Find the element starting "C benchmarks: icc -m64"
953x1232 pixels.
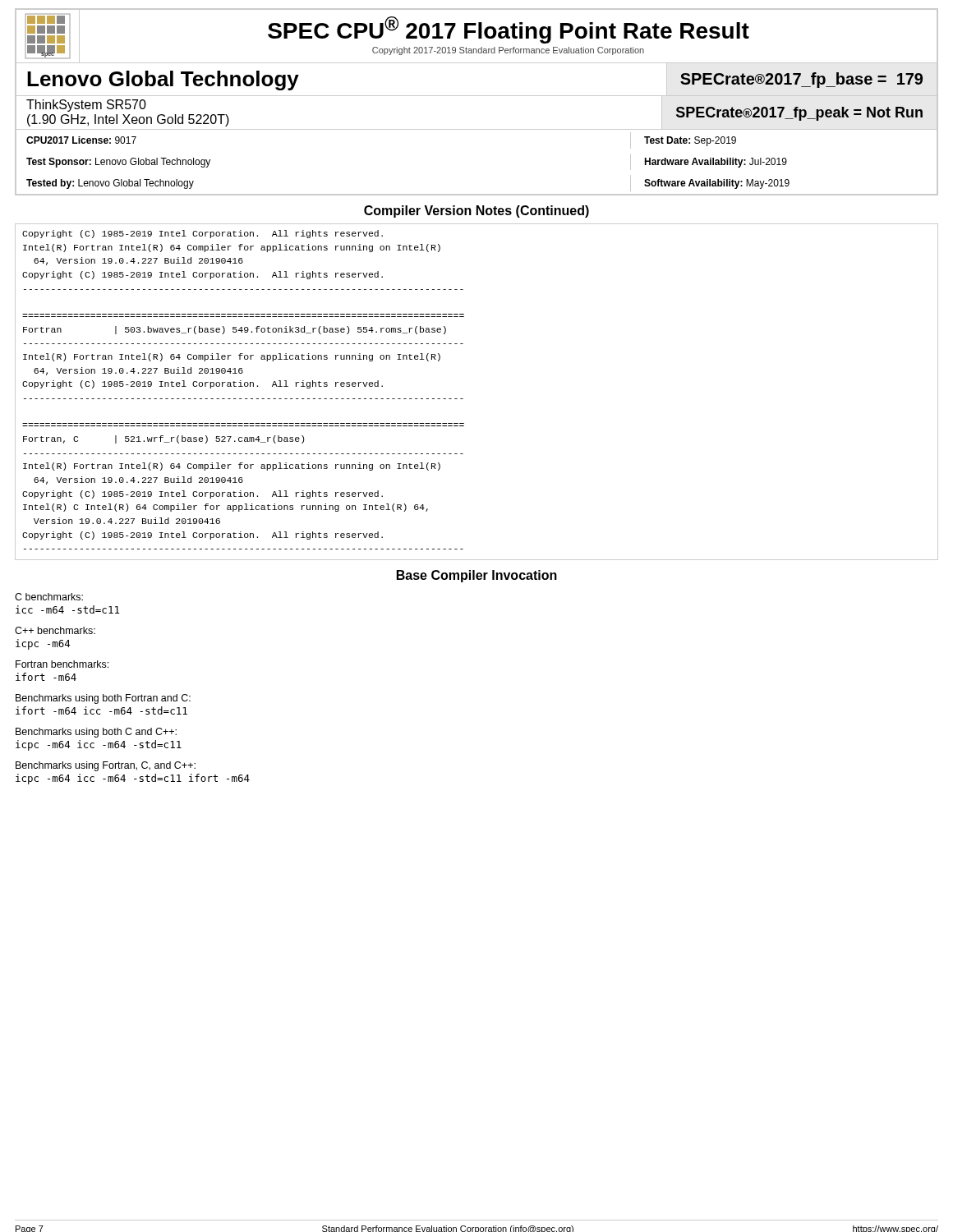(49, 597)
